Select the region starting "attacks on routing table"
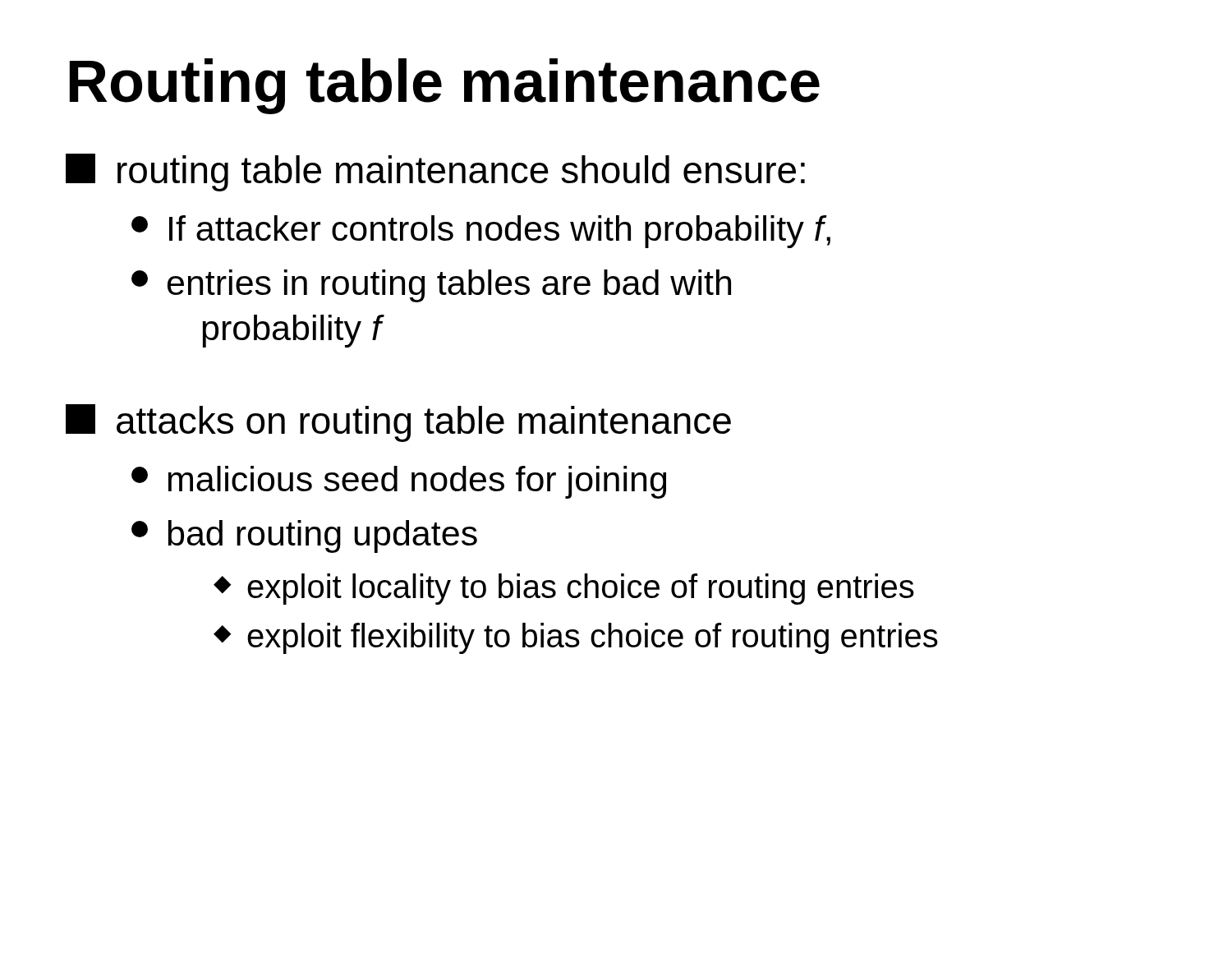The width and height of the screenshot is (1232, 953). [x=616, y=422]
